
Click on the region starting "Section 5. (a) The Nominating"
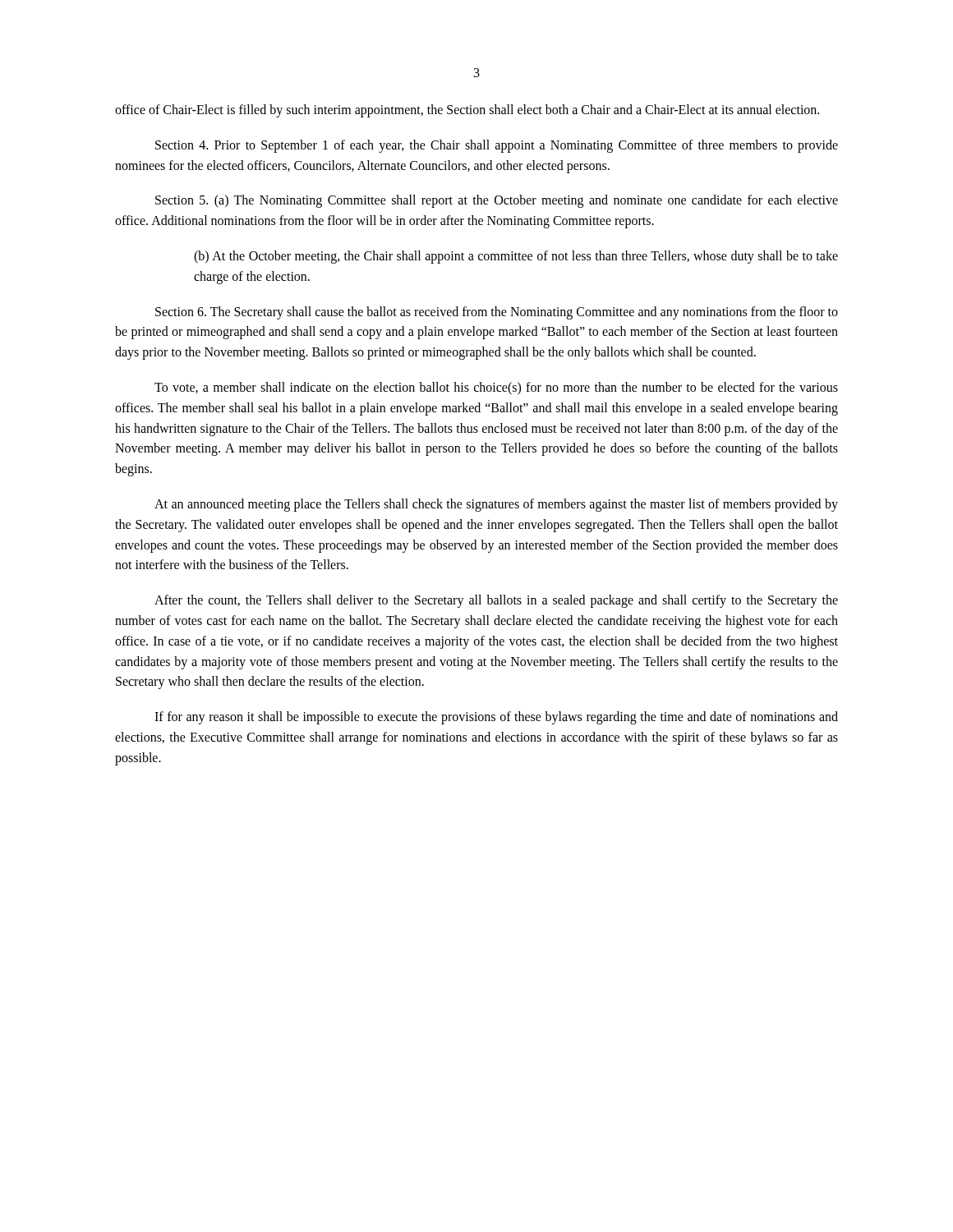pyautogui.click(x=476, y=210)
